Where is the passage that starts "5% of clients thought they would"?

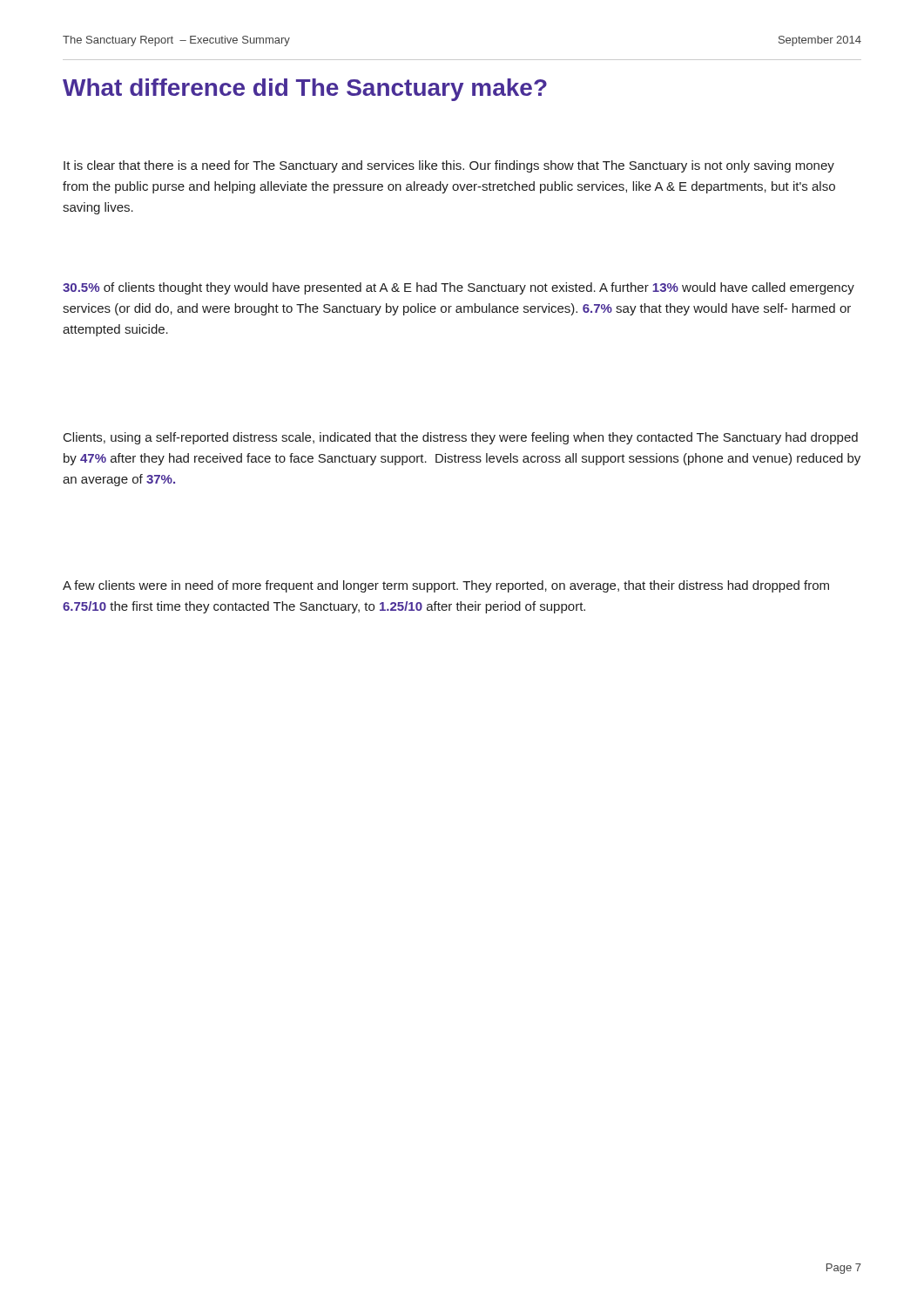tap(462, 308)
